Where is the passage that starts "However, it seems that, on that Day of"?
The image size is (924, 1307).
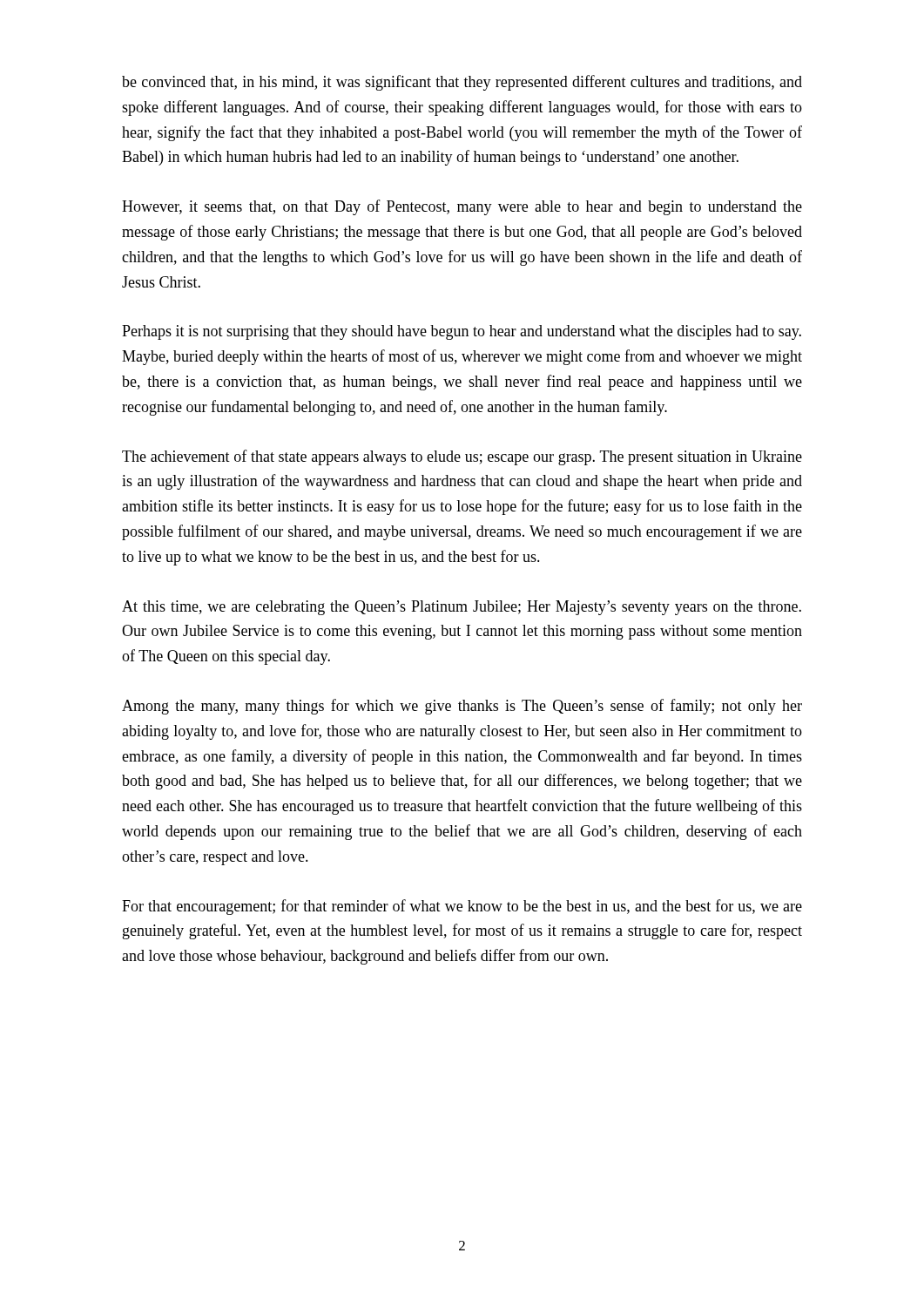tap(462, 244)
